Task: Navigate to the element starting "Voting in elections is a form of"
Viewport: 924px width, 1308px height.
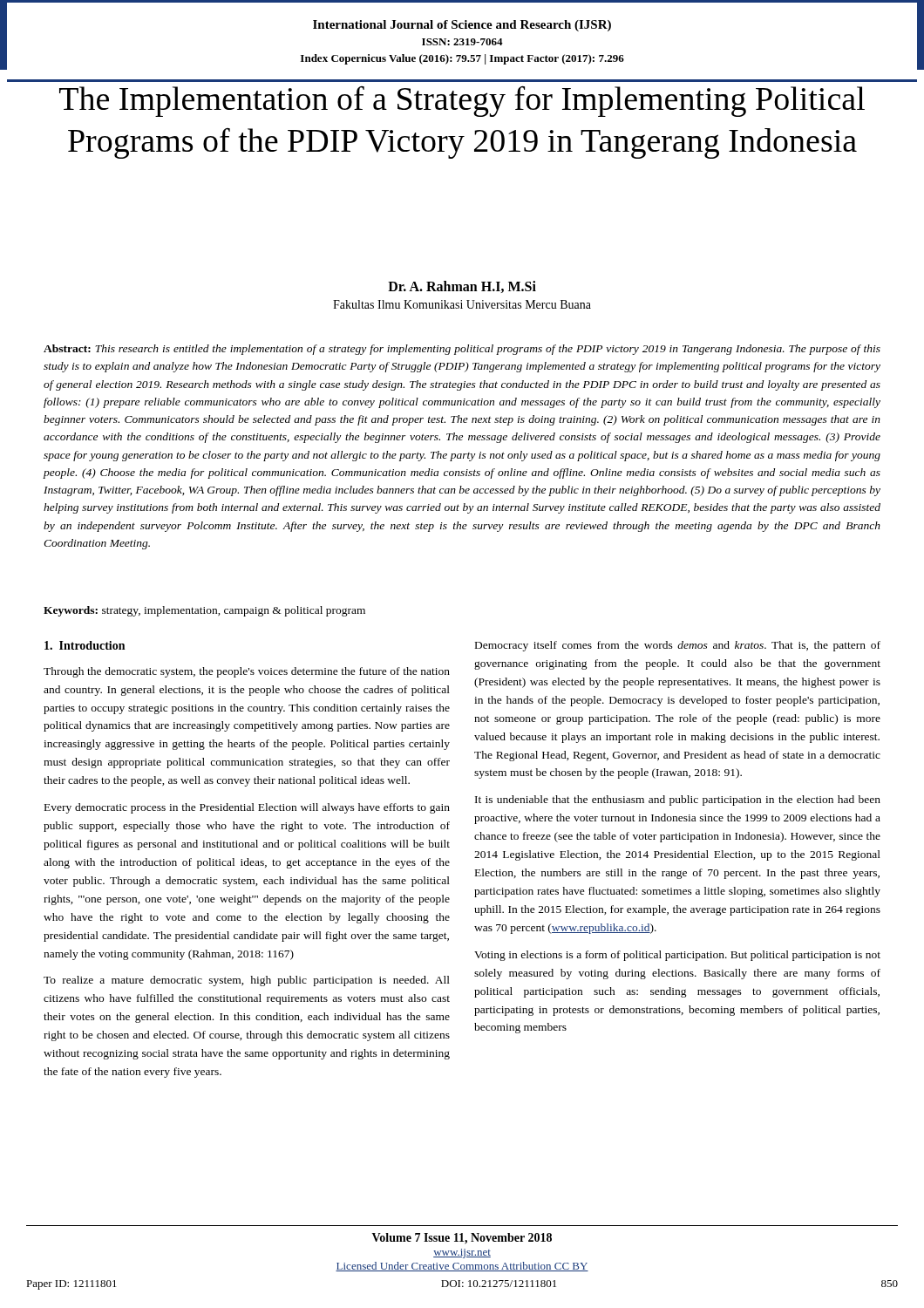Action: (x=677, y=991)
